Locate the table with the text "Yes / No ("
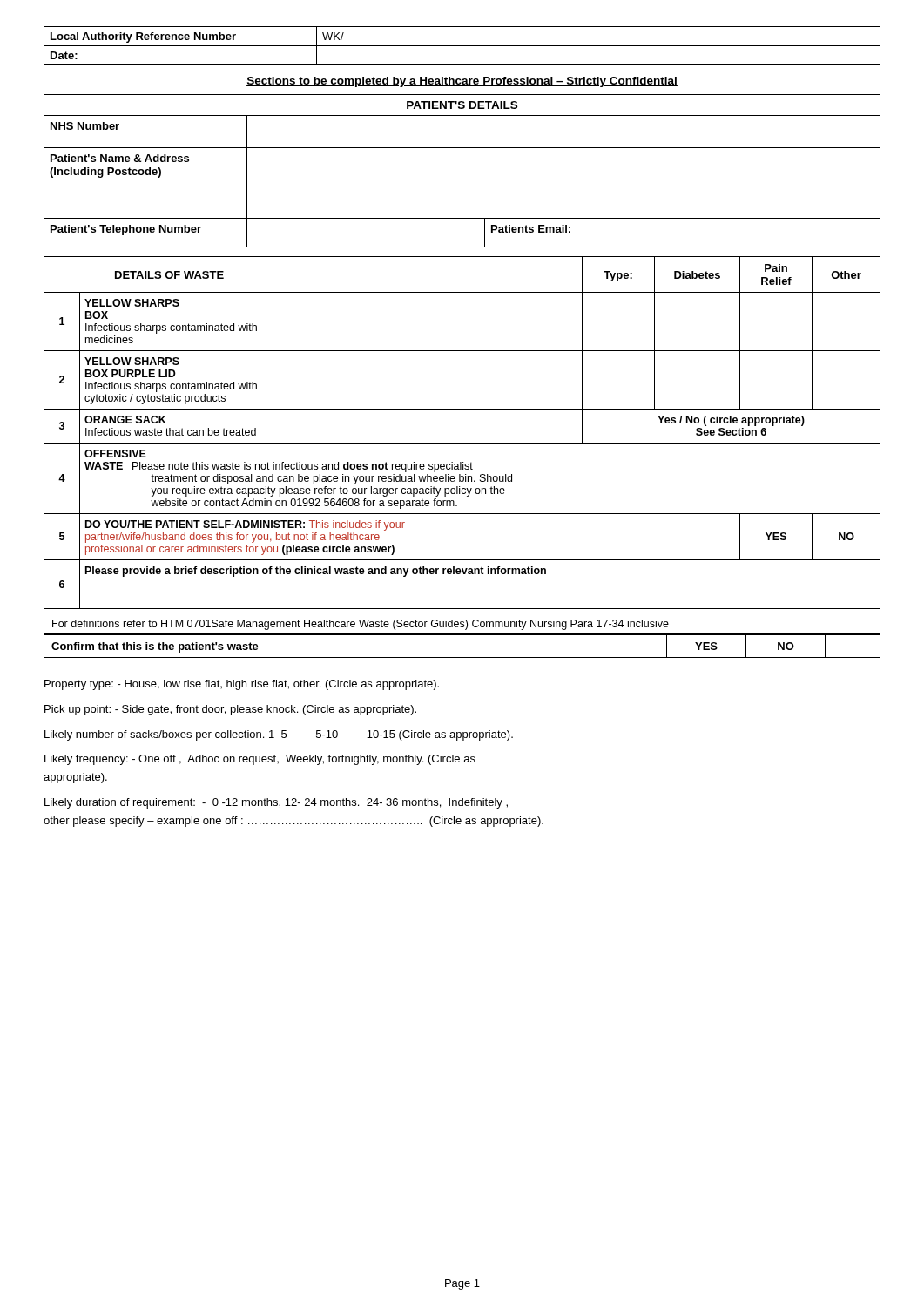924x1307 pixels. (462, 433)
